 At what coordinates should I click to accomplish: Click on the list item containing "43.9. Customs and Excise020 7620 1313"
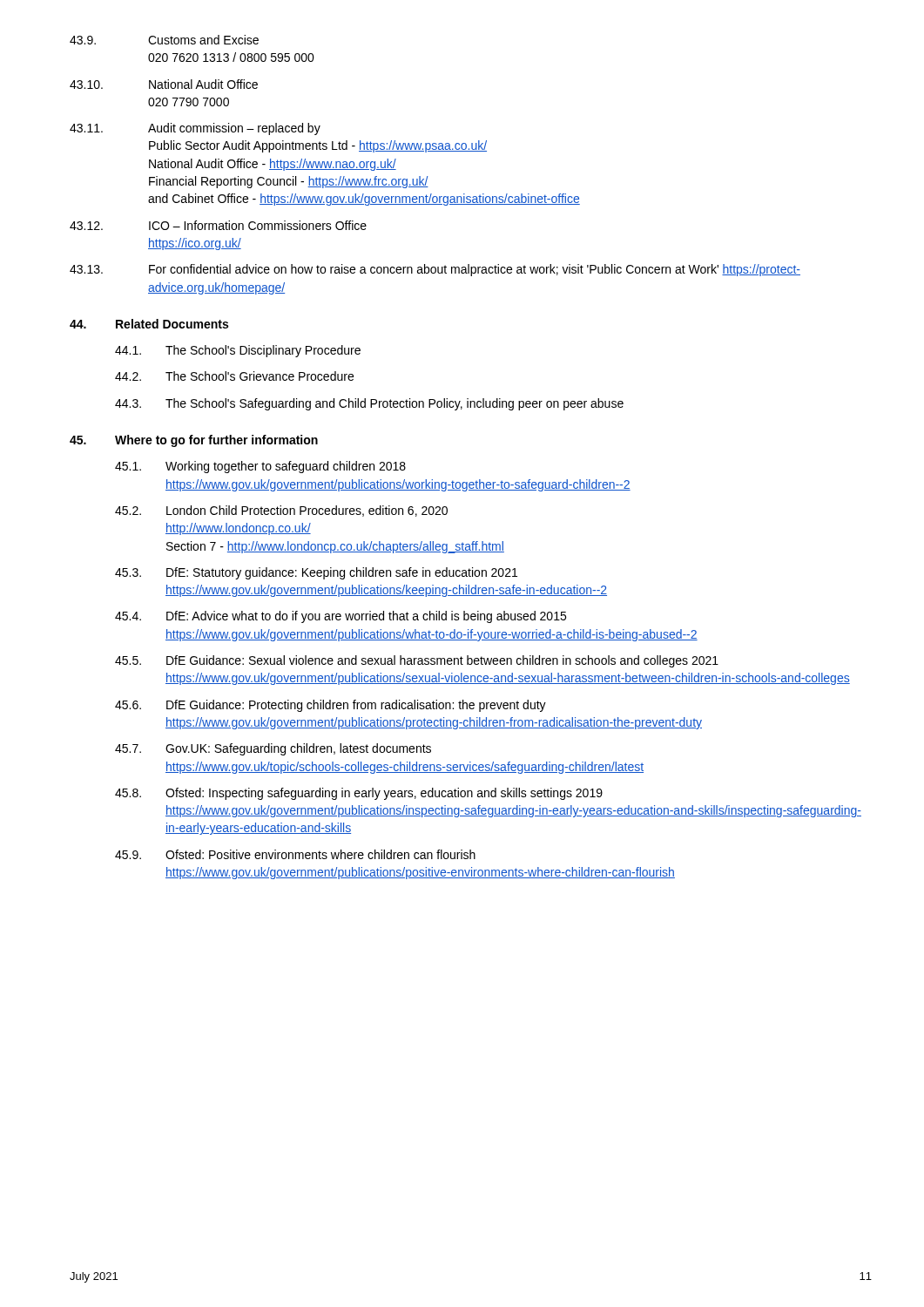[x=164, y=40]
